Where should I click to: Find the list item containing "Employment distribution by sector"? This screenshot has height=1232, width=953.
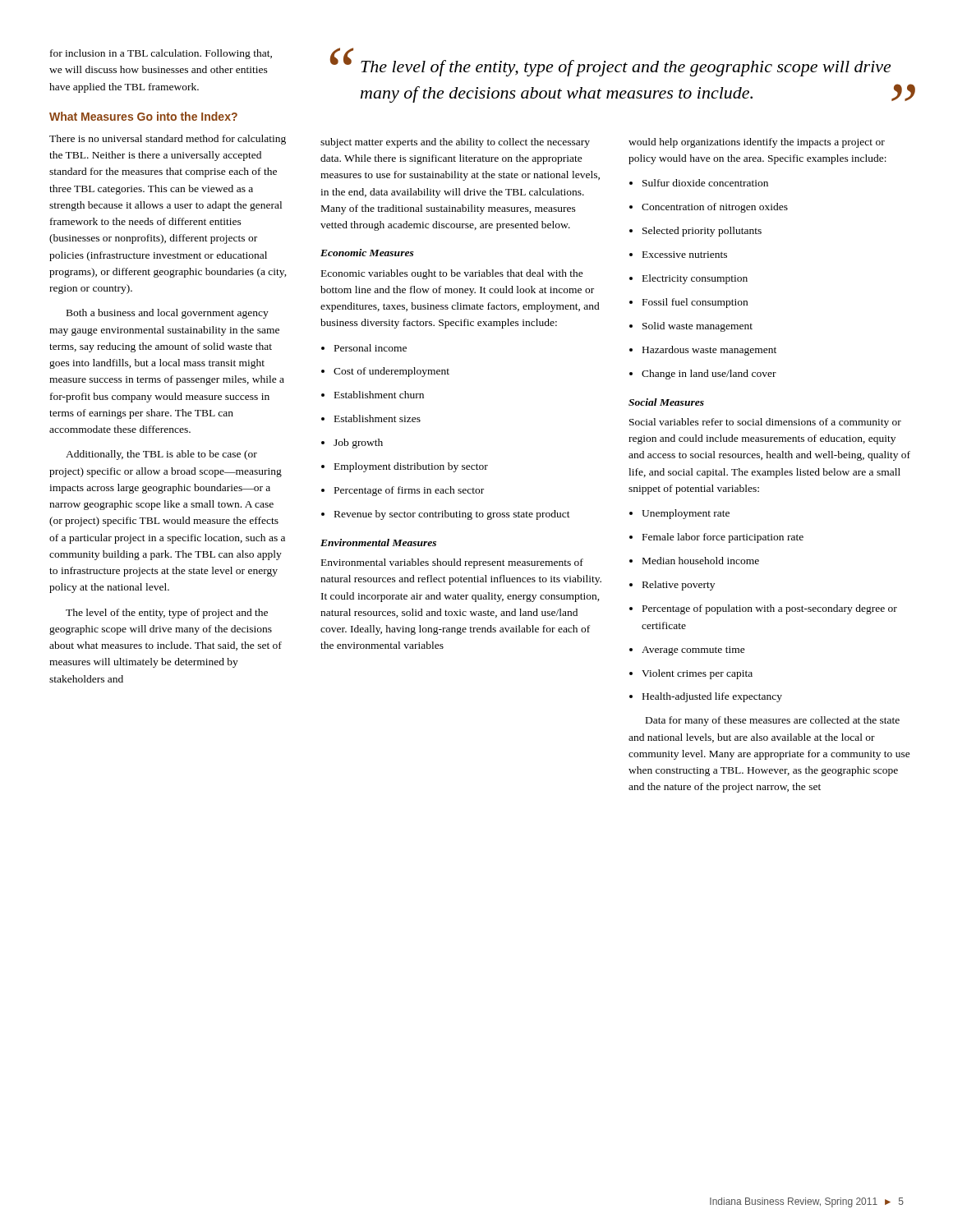tap(462, 467)
